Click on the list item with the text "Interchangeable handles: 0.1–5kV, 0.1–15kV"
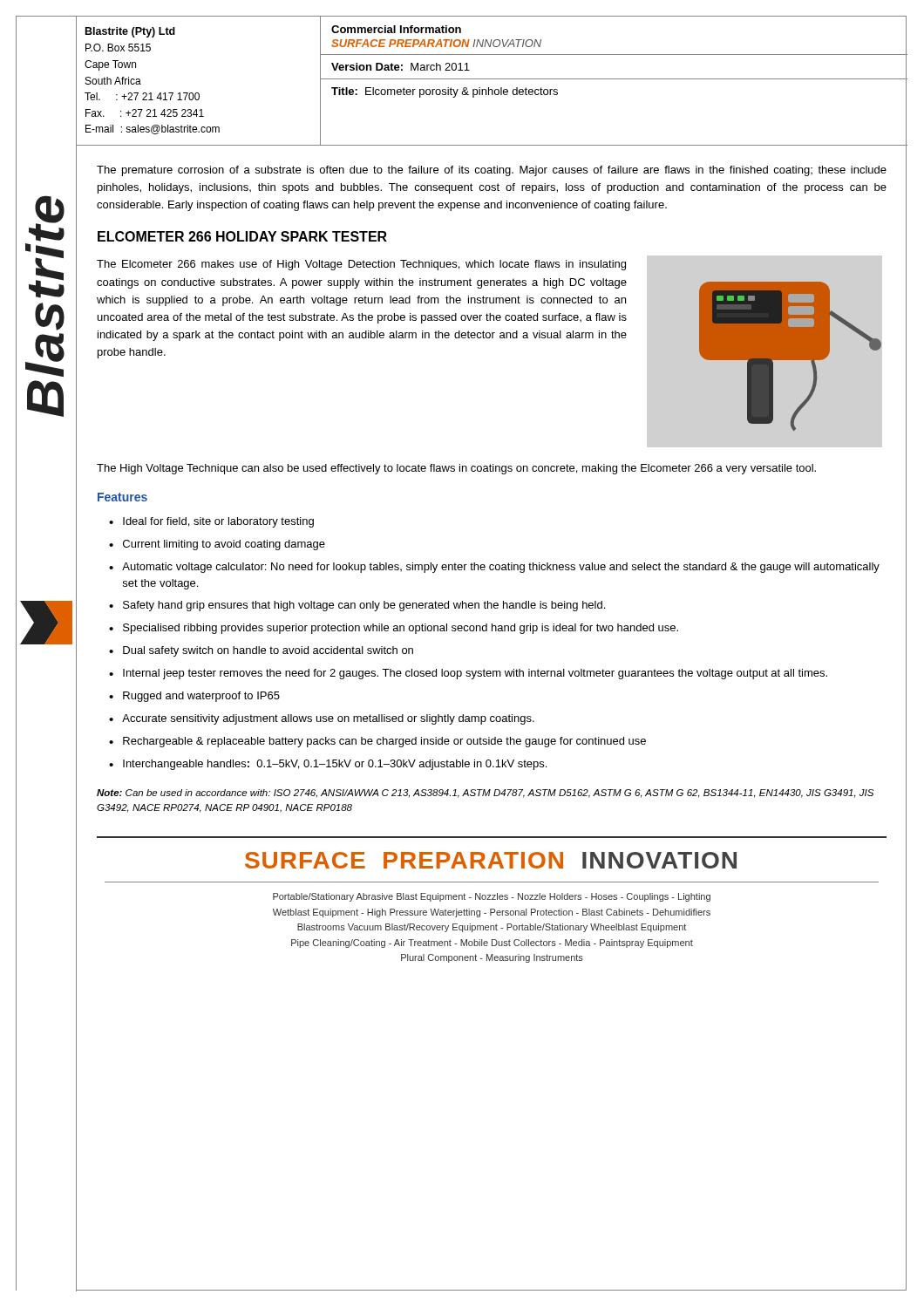Image resolution: width=924 pixels, height=1308 pixels. click(x=335, y=763)
